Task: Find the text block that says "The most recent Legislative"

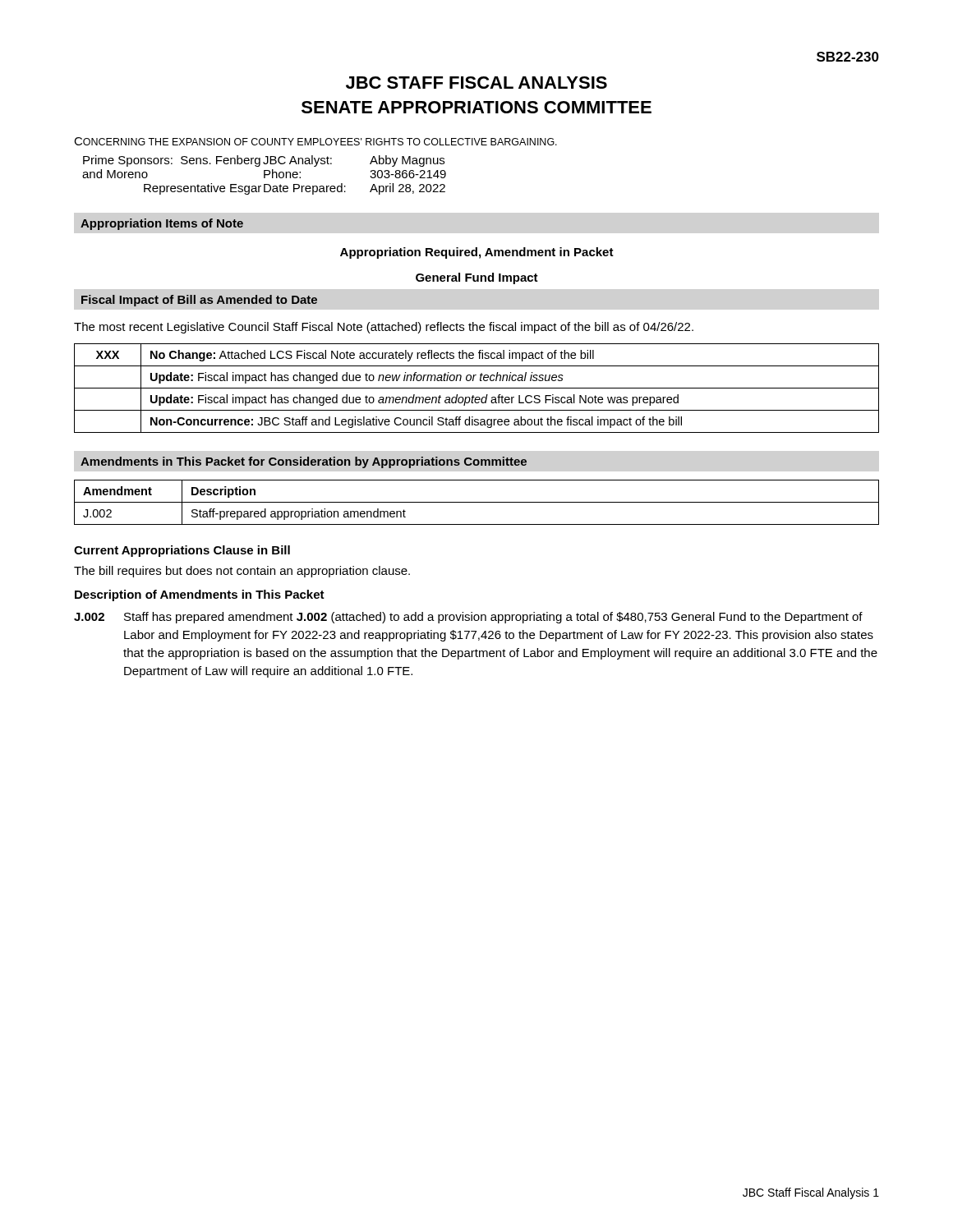Action: click(x=384, y=327)
